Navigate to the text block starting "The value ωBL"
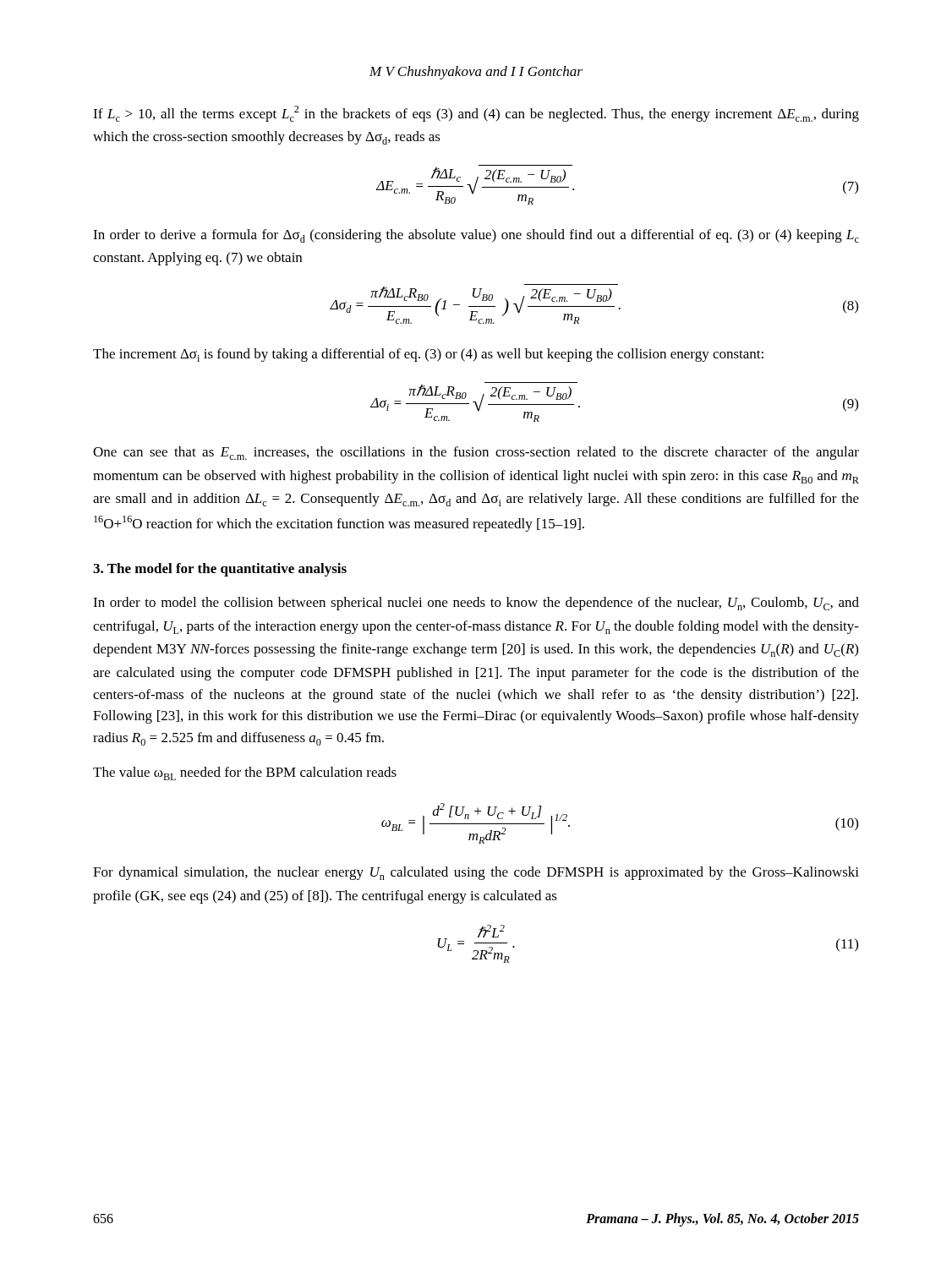 tap(245, 774)
